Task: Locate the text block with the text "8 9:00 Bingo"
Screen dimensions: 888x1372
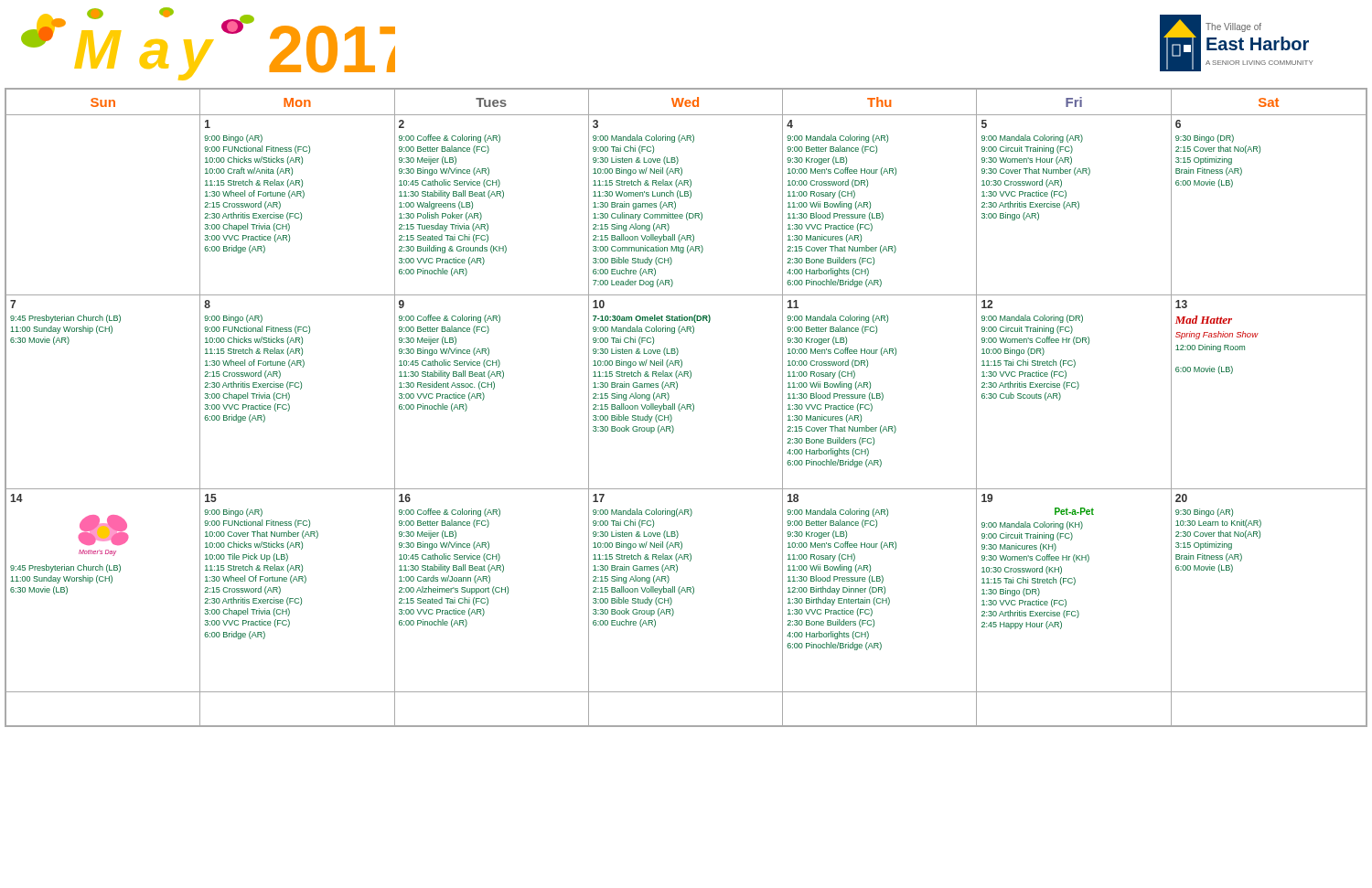Action: [297, 361]
